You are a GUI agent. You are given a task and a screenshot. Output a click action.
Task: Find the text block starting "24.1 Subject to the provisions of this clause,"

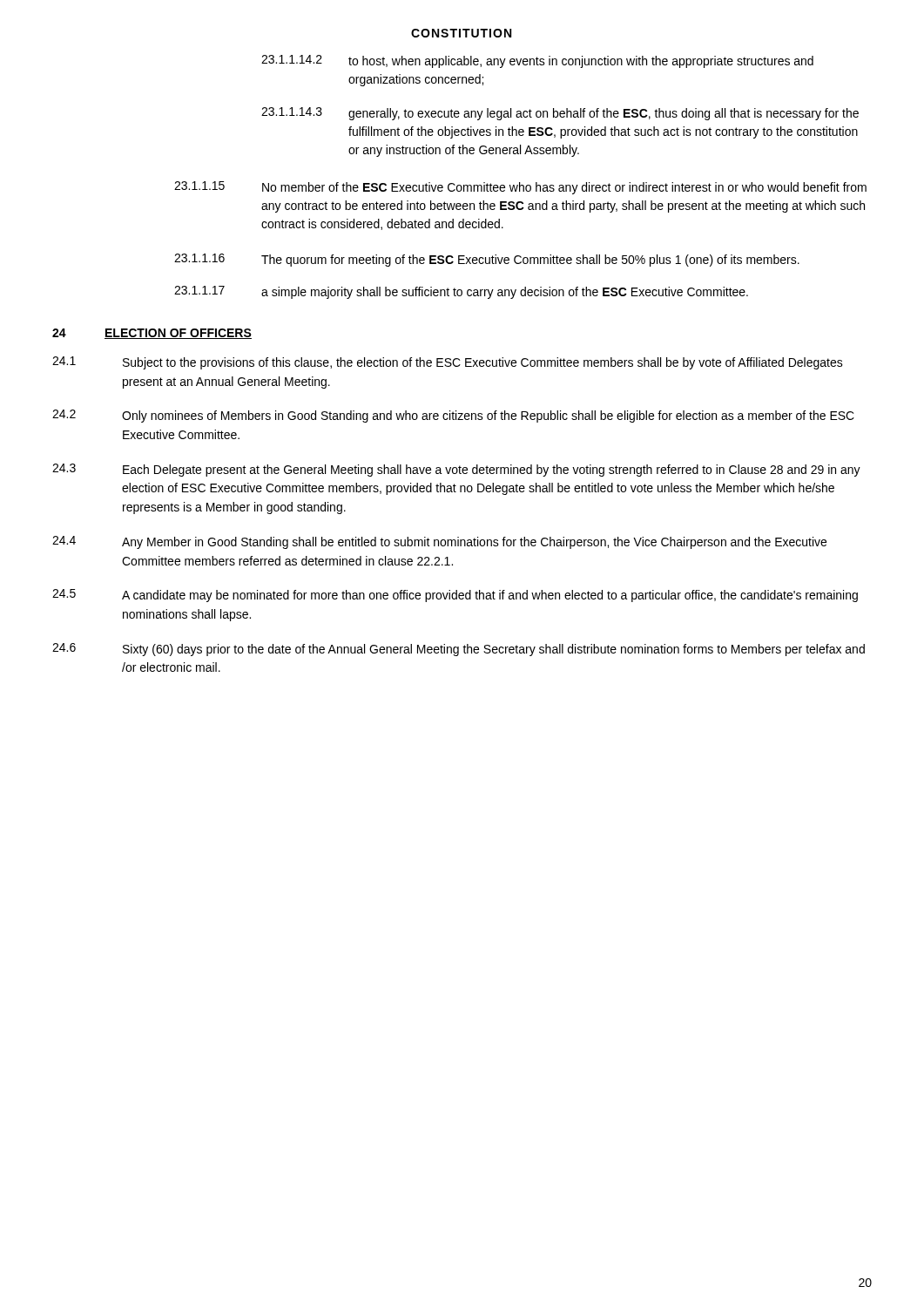(462, 373)
